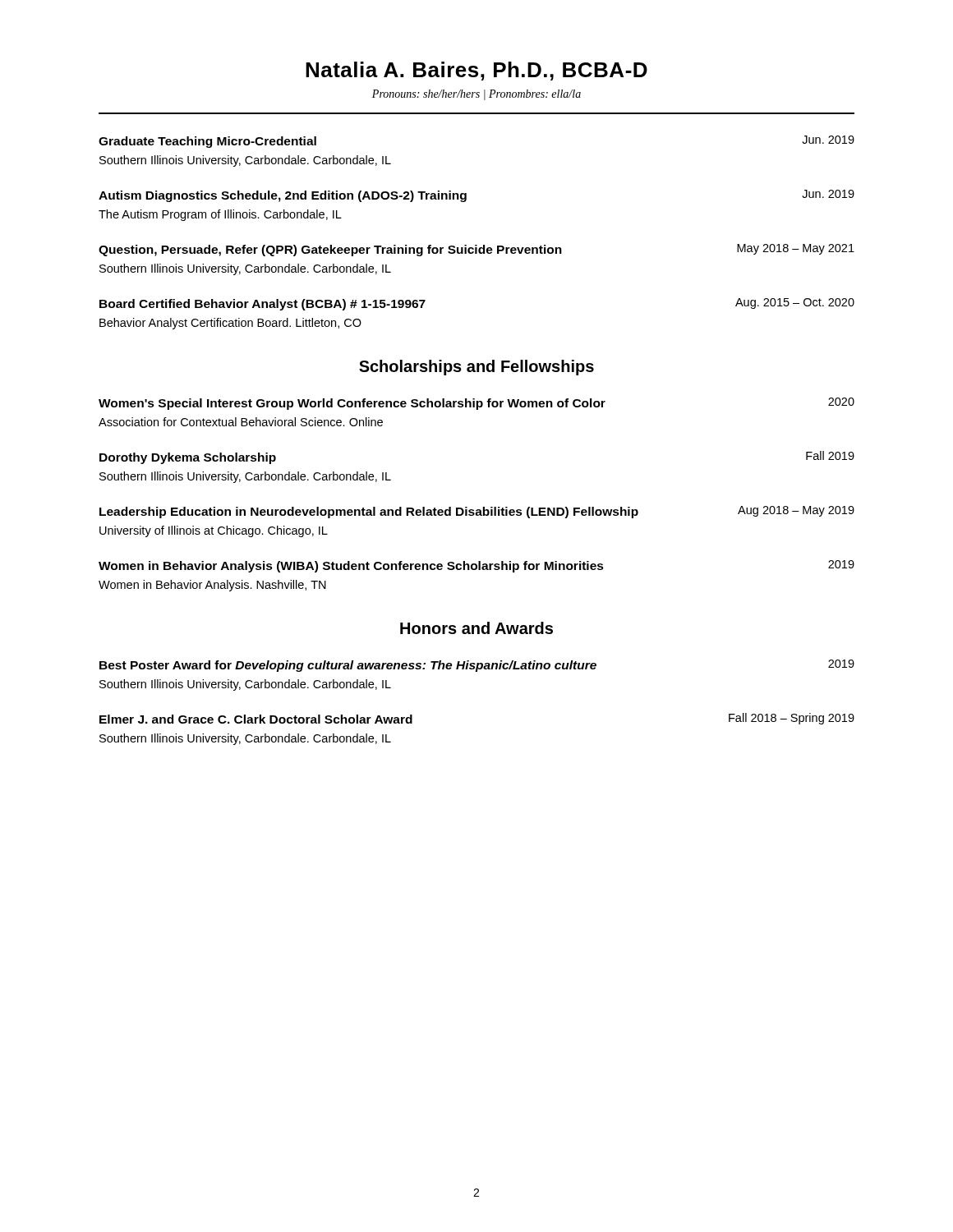The width and height of the screenshot is (953, 1232).
Task: Point to the text block starting "Women's Special Interest"
Action: click(x=476, y=412)
